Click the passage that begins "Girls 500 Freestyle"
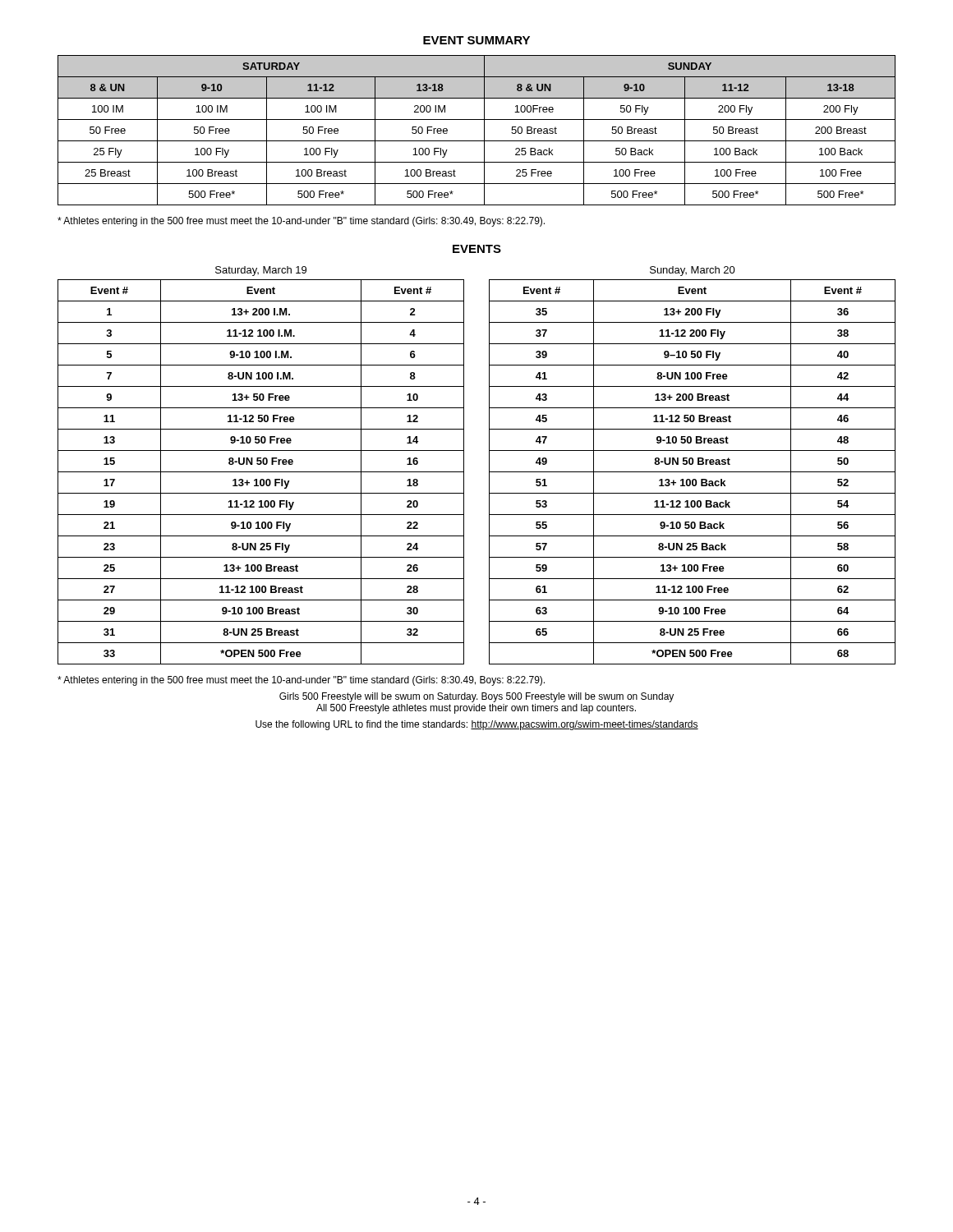The width and height of the screenshot is (953, 1232). 476,702
